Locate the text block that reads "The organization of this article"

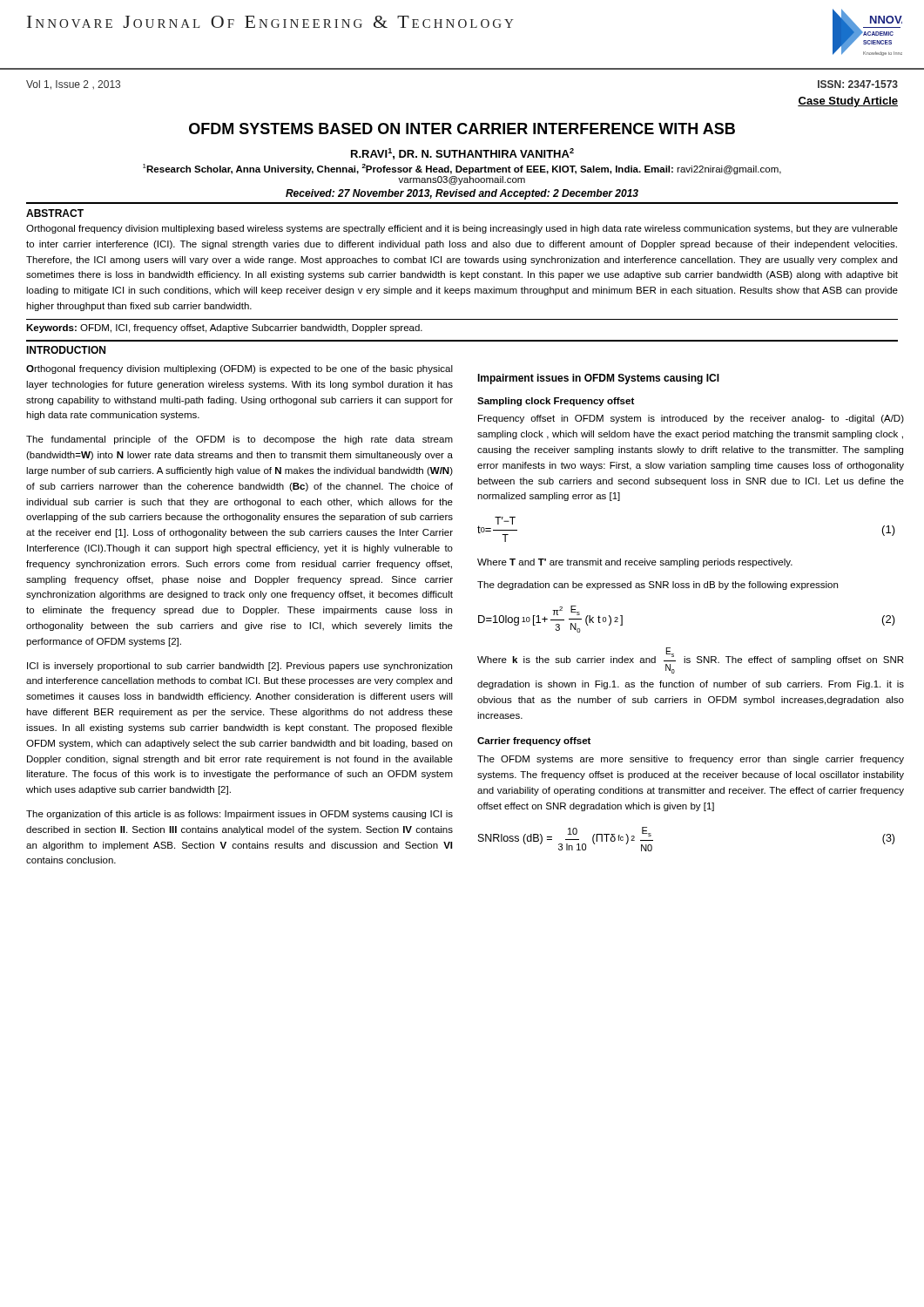tap(240, 837)
